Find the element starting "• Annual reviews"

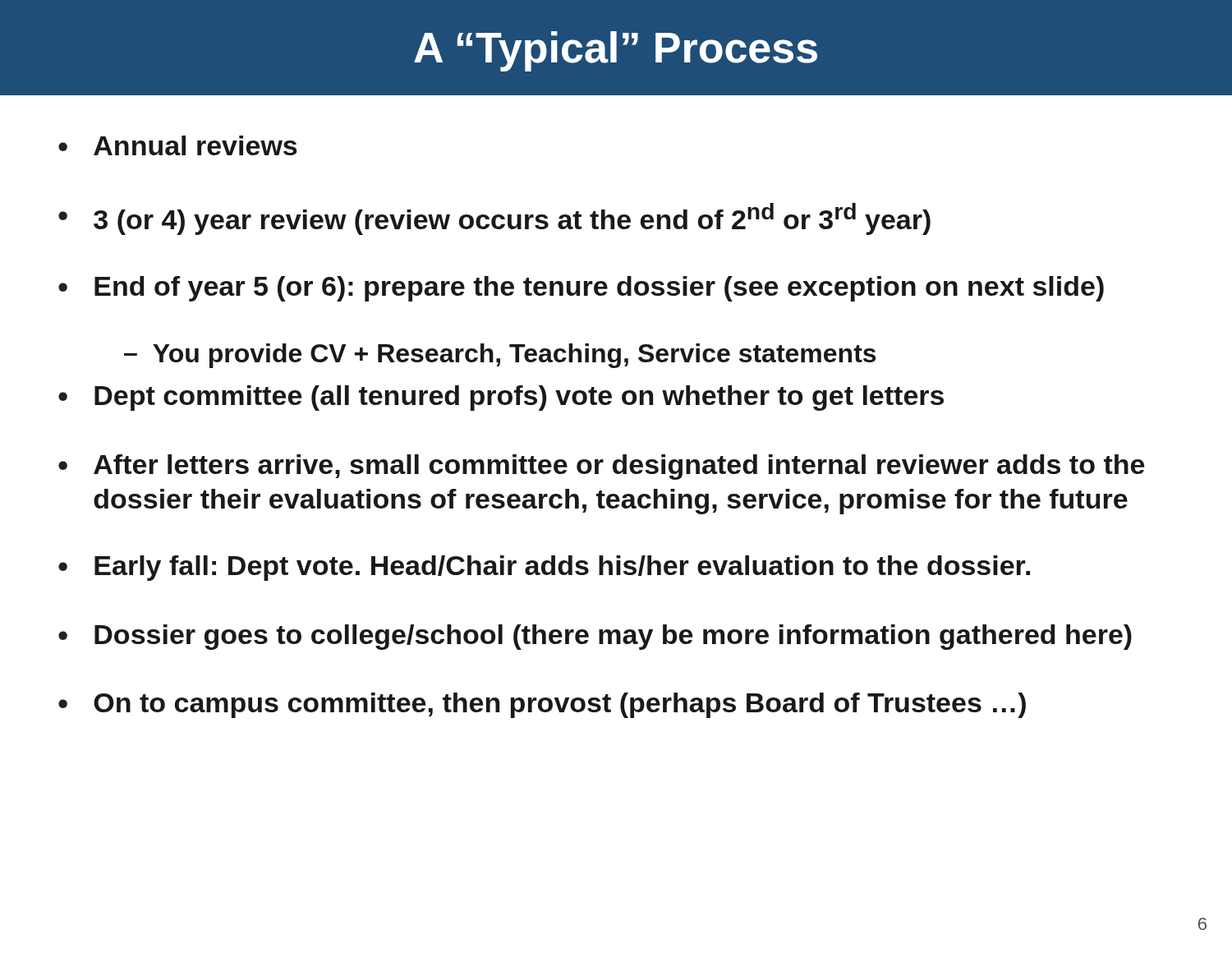pyautogui.click(x=178, y=147)
